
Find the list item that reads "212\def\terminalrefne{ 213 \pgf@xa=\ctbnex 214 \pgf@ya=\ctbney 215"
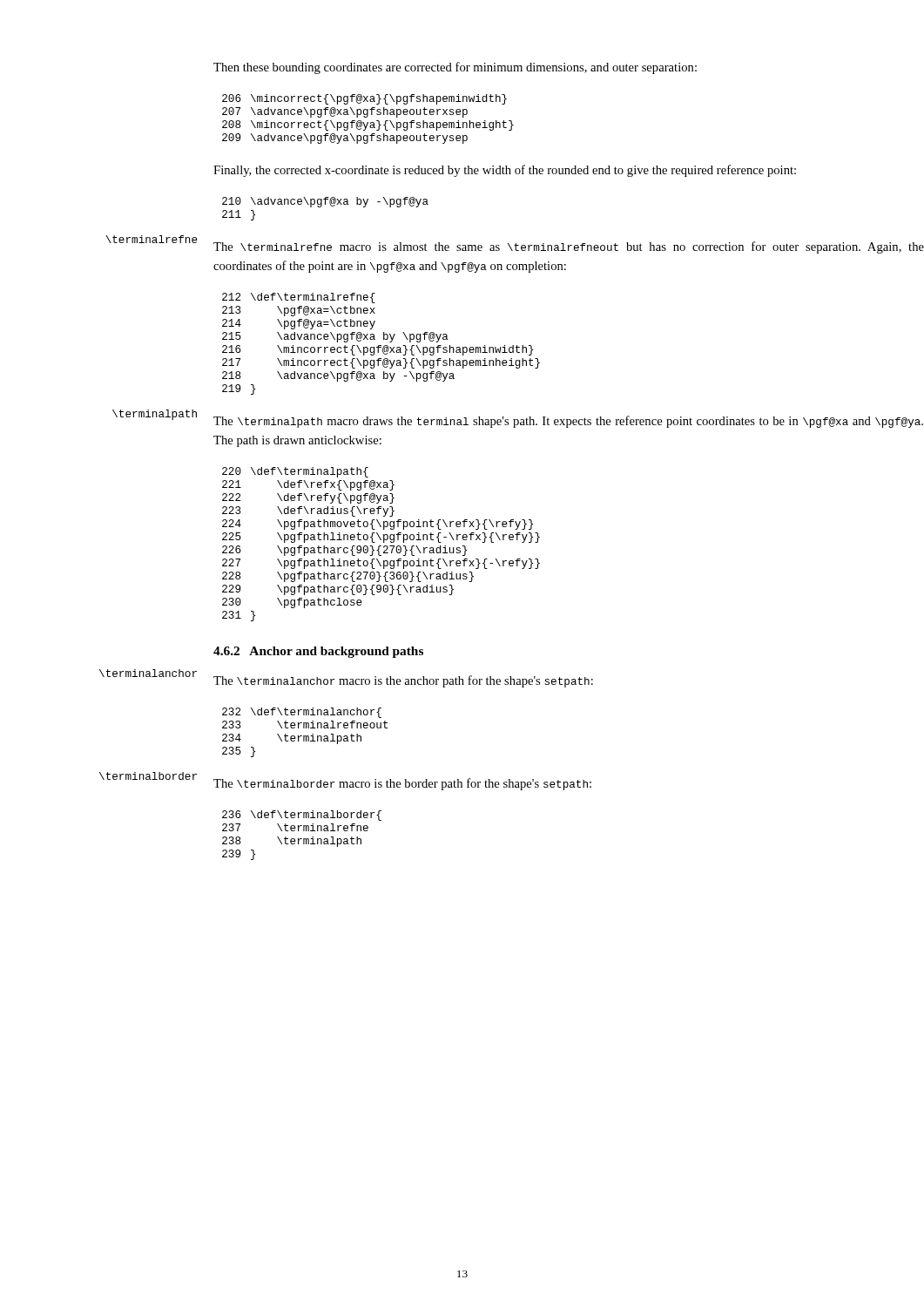click(x=299, y=298)
